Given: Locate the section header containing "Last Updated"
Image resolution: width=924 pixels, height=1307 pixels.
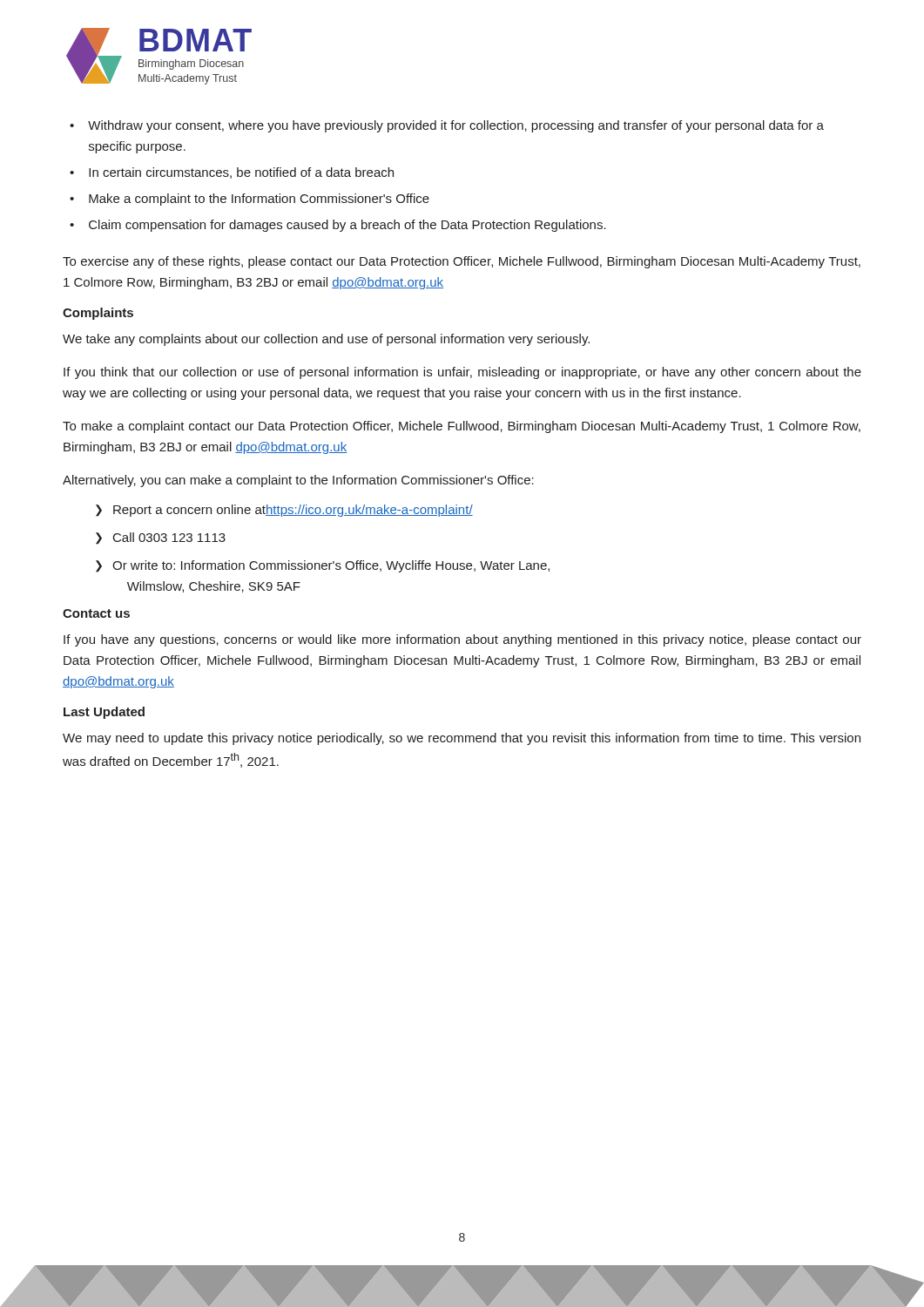Looking at the screenshot, I should [x=104, y=711].
